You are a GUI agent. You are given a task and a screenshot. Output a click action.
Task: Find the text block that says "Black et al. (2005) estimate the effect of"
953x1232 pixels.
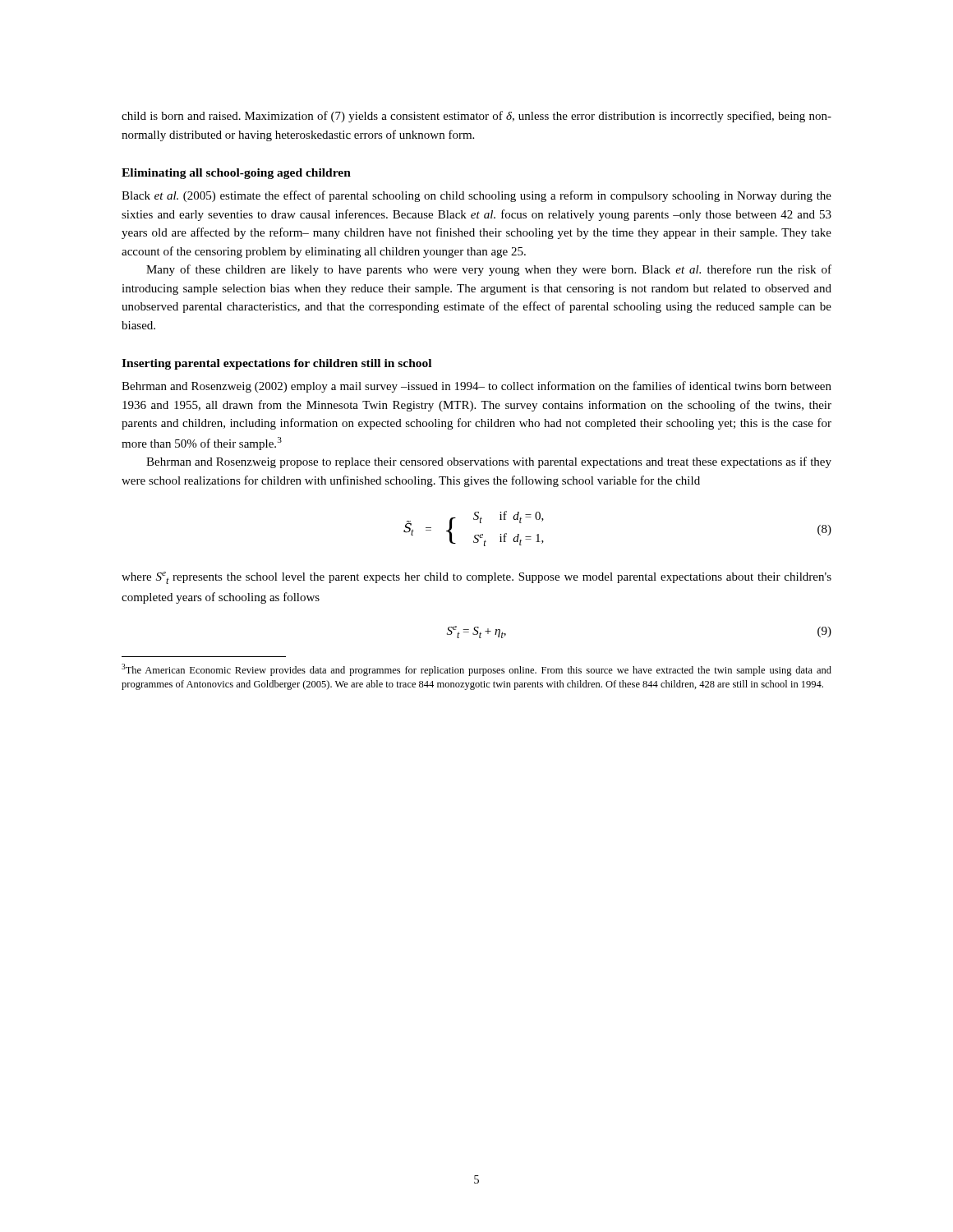pos(476,260)
